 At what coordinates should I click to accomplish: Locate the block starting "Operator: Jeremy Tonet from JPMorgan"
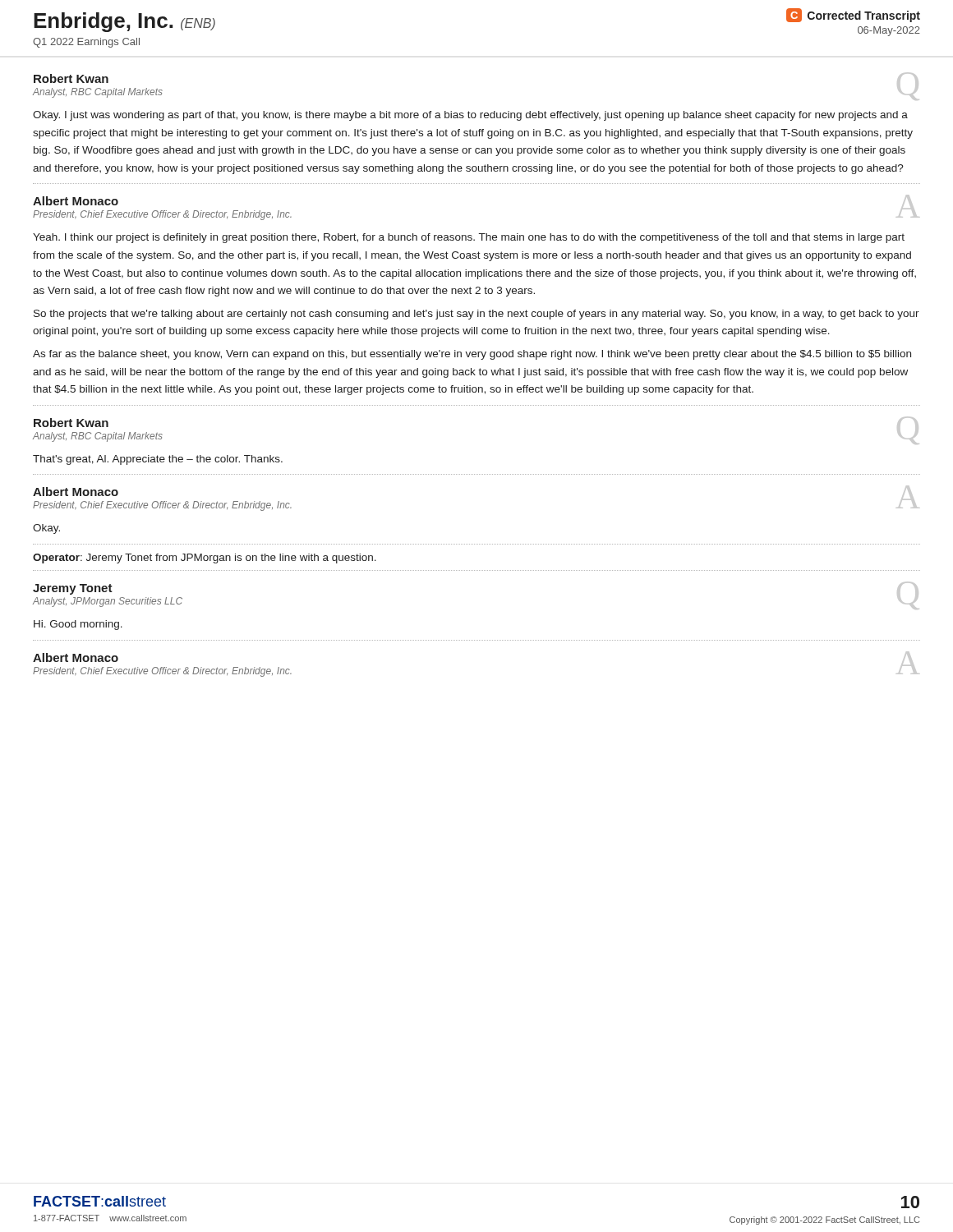pos(205,557)
